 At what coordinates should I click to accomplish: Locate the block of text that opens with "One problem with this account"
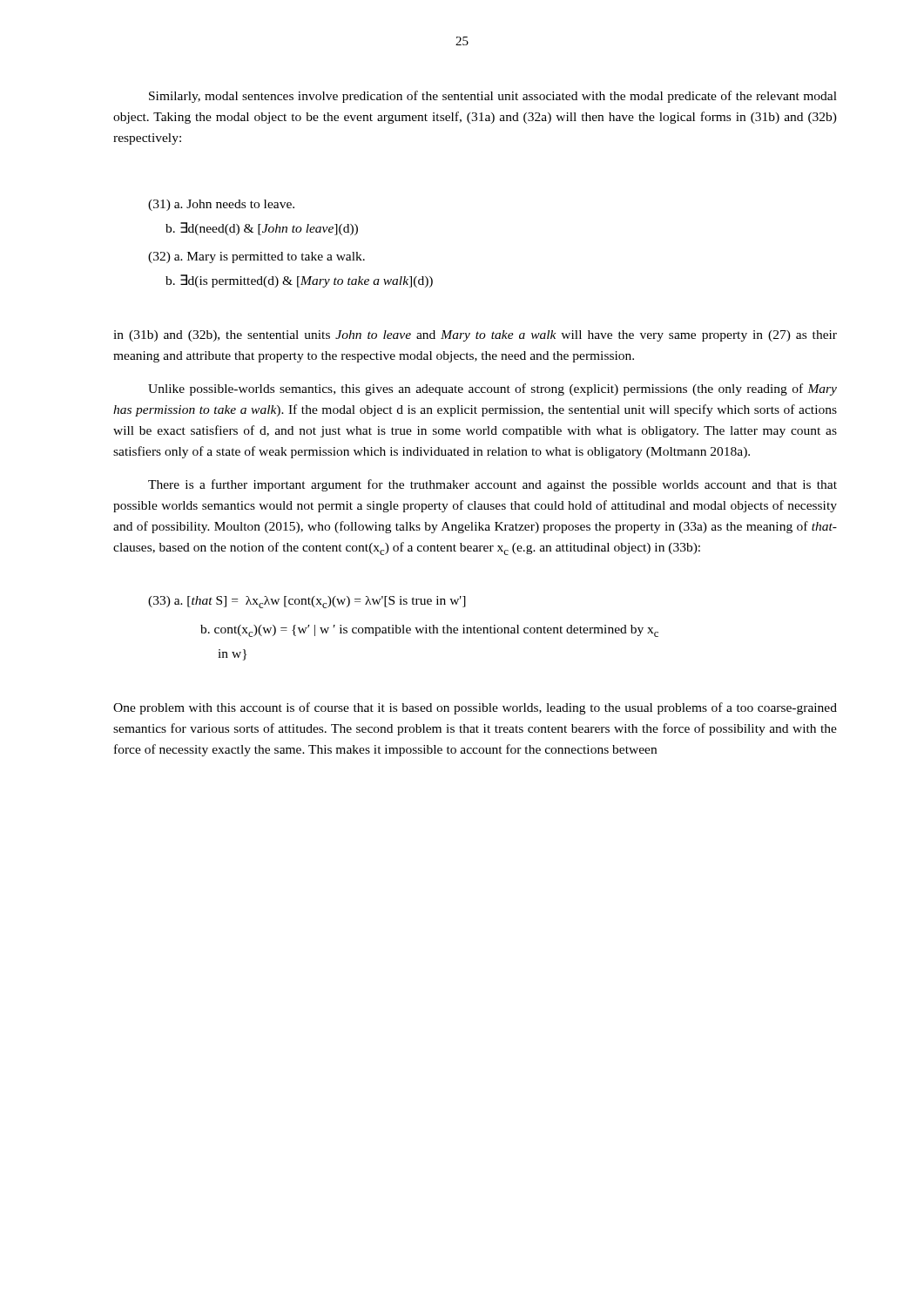(475, 728)
